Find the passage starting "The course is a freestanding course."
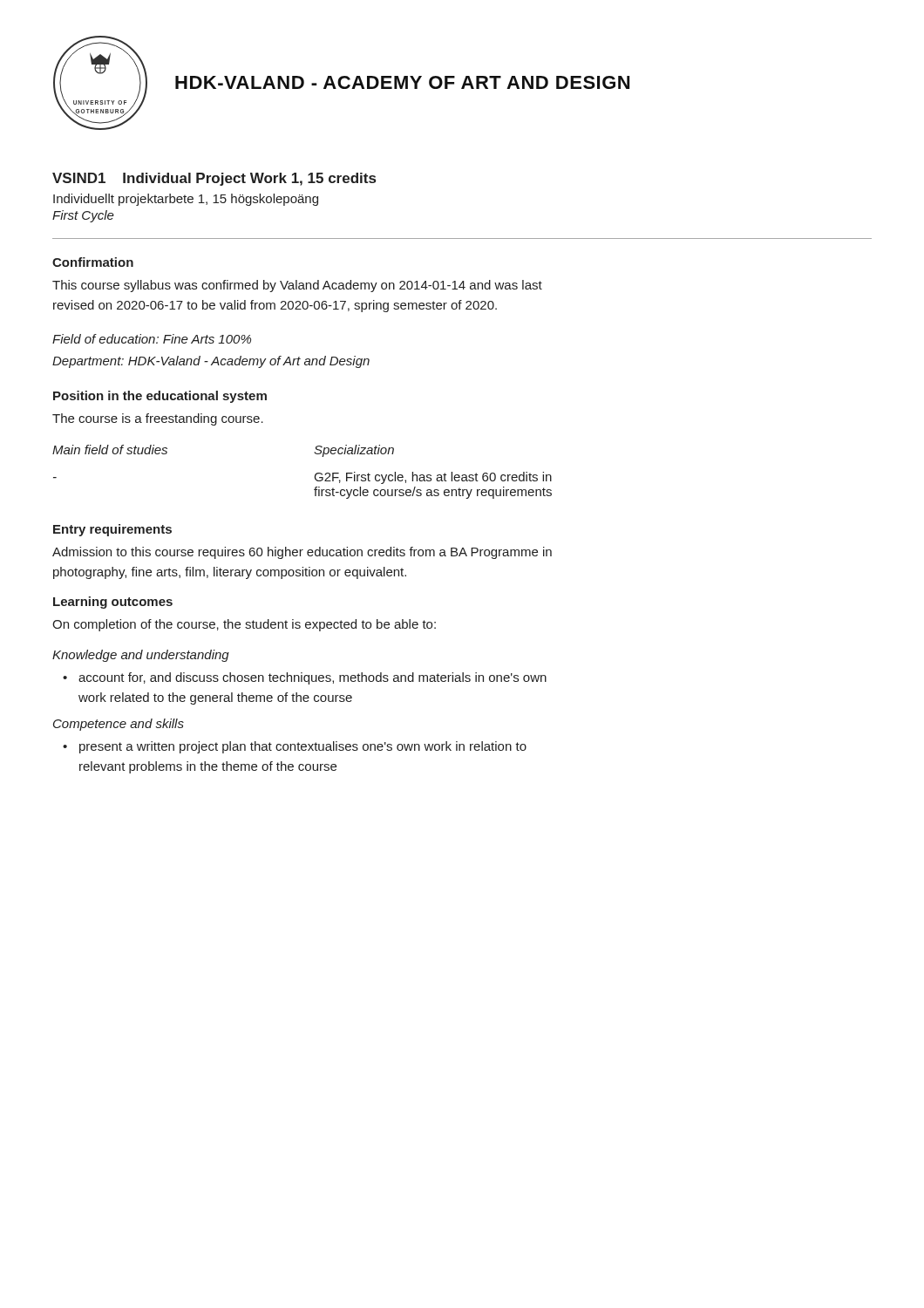This screenshot has height=1308, width=924. 158,418
